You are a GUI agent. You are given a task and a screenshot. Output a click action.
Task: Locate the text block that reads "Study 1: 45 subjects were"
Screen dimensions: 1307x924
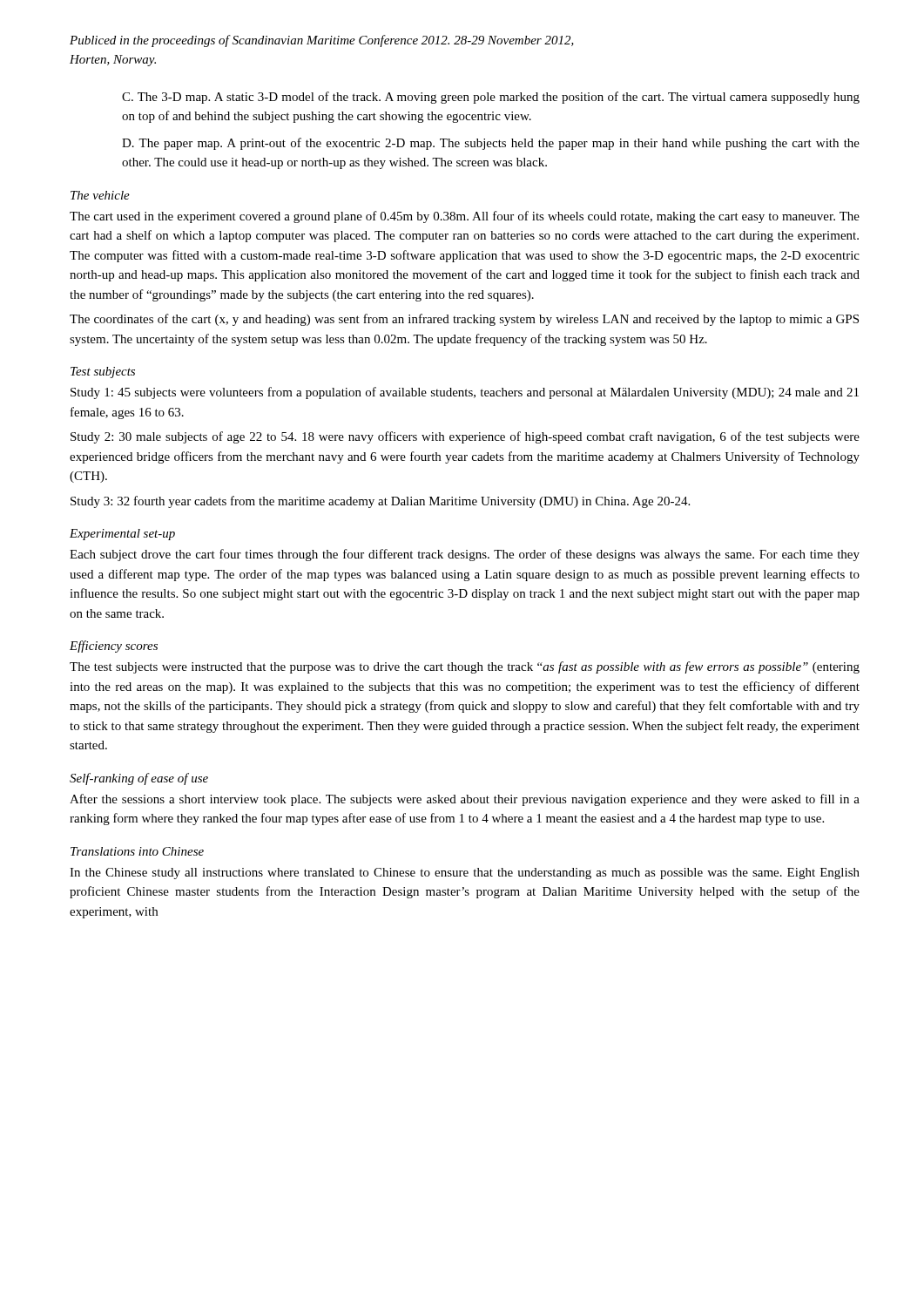(x=465, y=402)
